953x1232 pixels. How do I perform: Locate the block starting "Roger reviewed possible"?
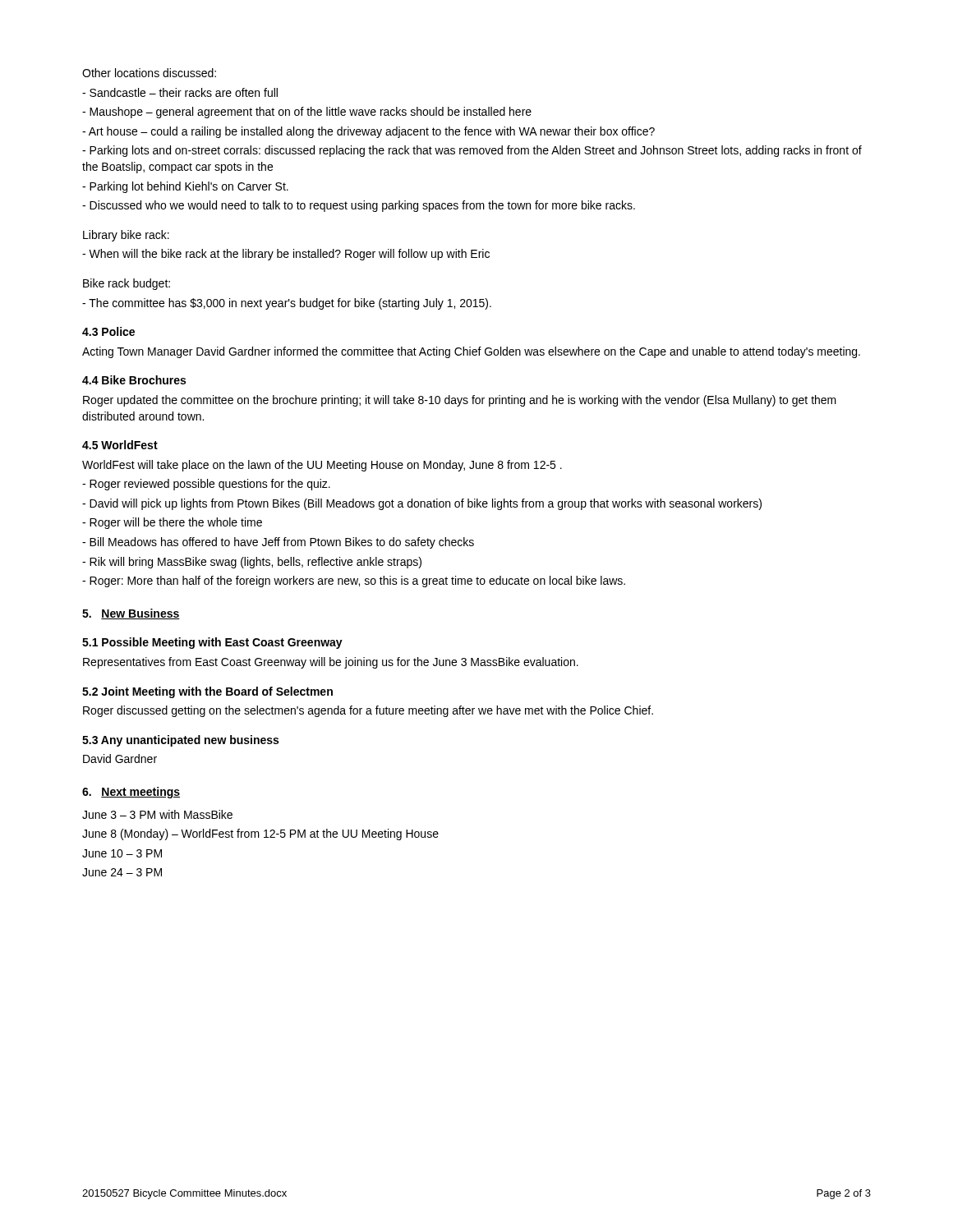(x=206, y=485)
